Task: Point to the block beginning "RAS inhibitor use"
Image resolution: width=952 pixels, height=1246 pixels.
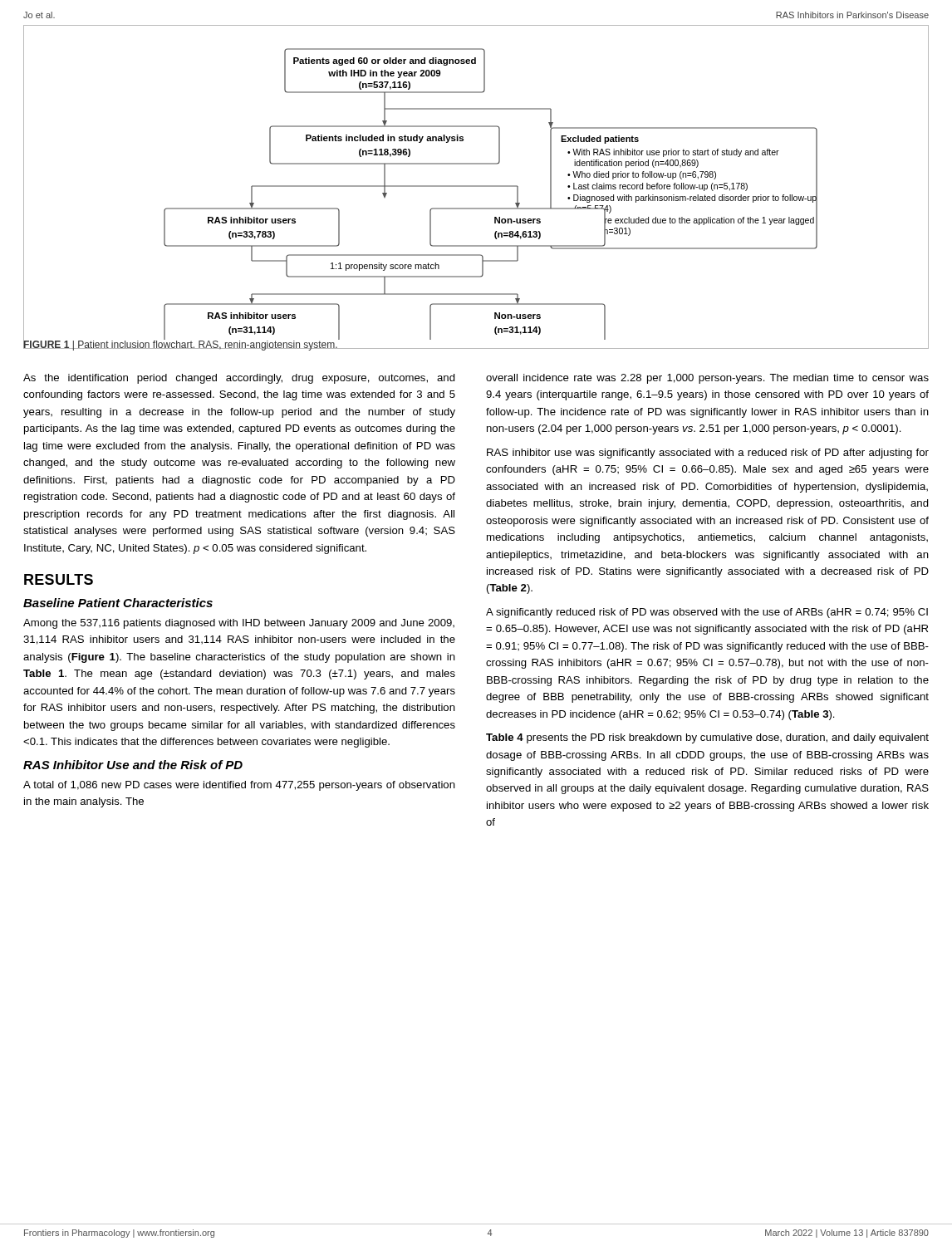Action: [x=707, y=520]
